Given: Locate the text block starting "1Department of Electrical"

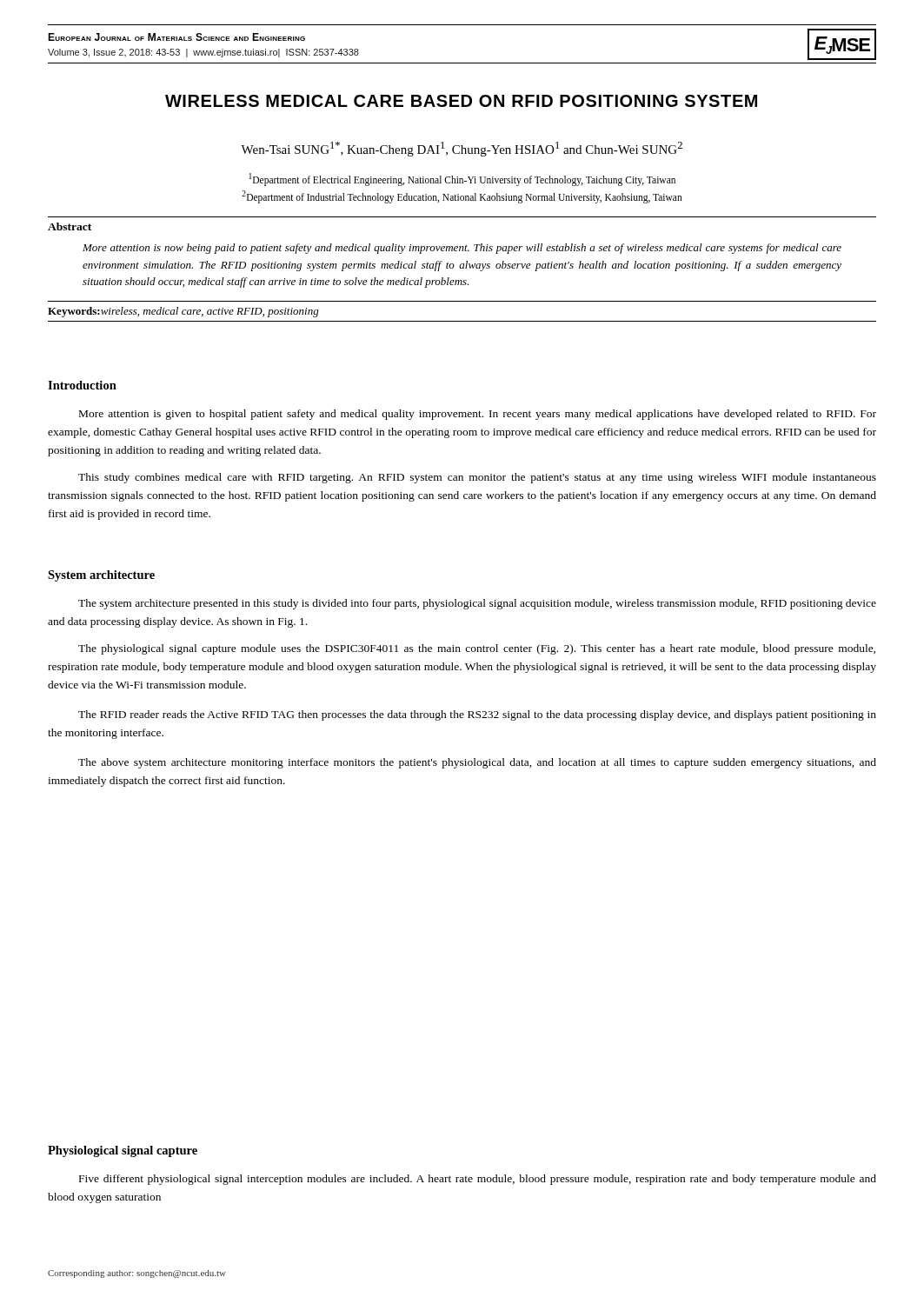Looking at the screenshot, I should coord(462,187).
